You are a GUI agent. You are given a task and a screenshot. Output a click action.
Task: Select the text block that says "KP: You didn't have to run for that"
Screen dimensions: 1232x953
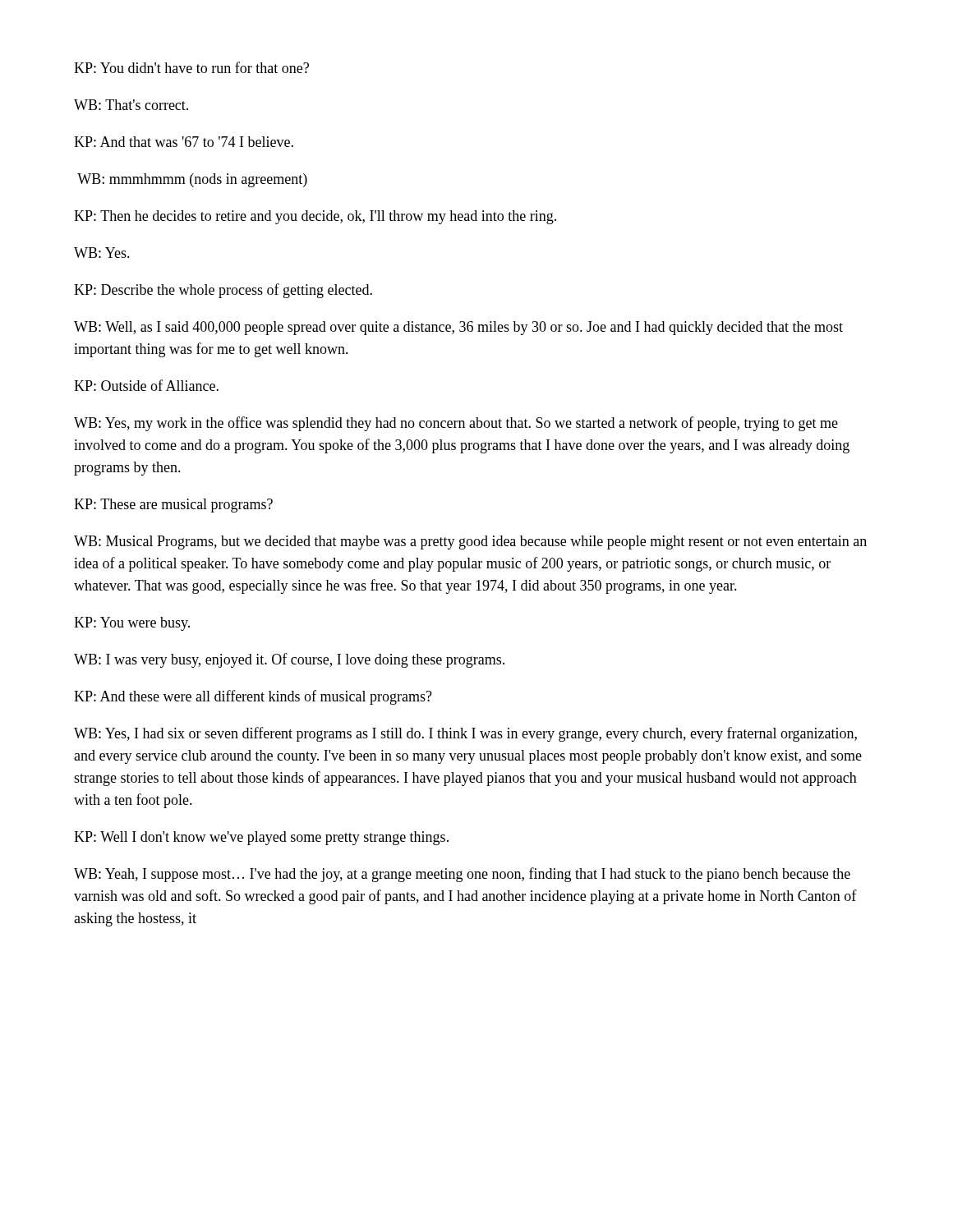pos(192,68)
